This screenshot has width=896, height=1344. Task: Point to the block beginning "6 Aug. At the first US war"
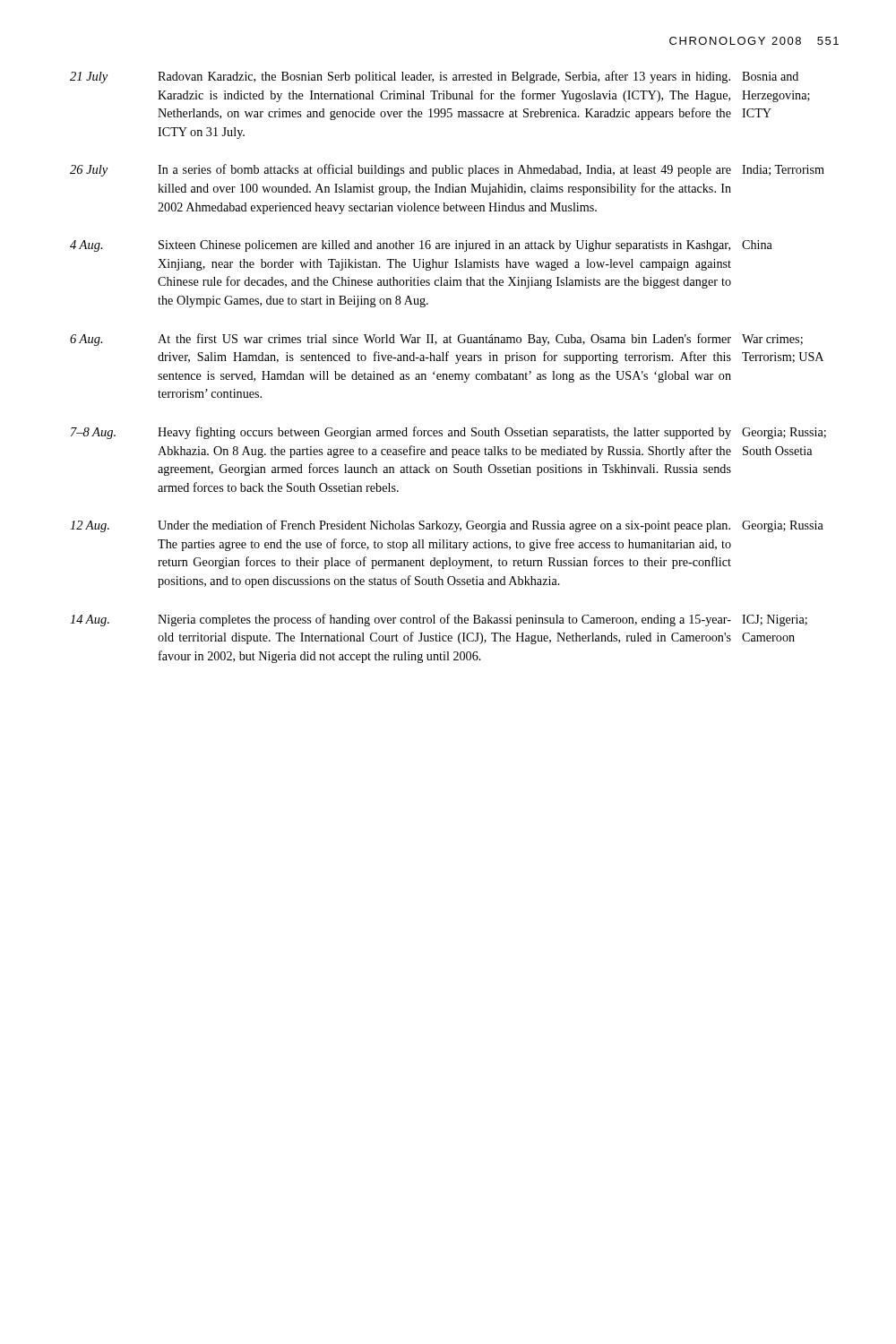click(455, 366)
